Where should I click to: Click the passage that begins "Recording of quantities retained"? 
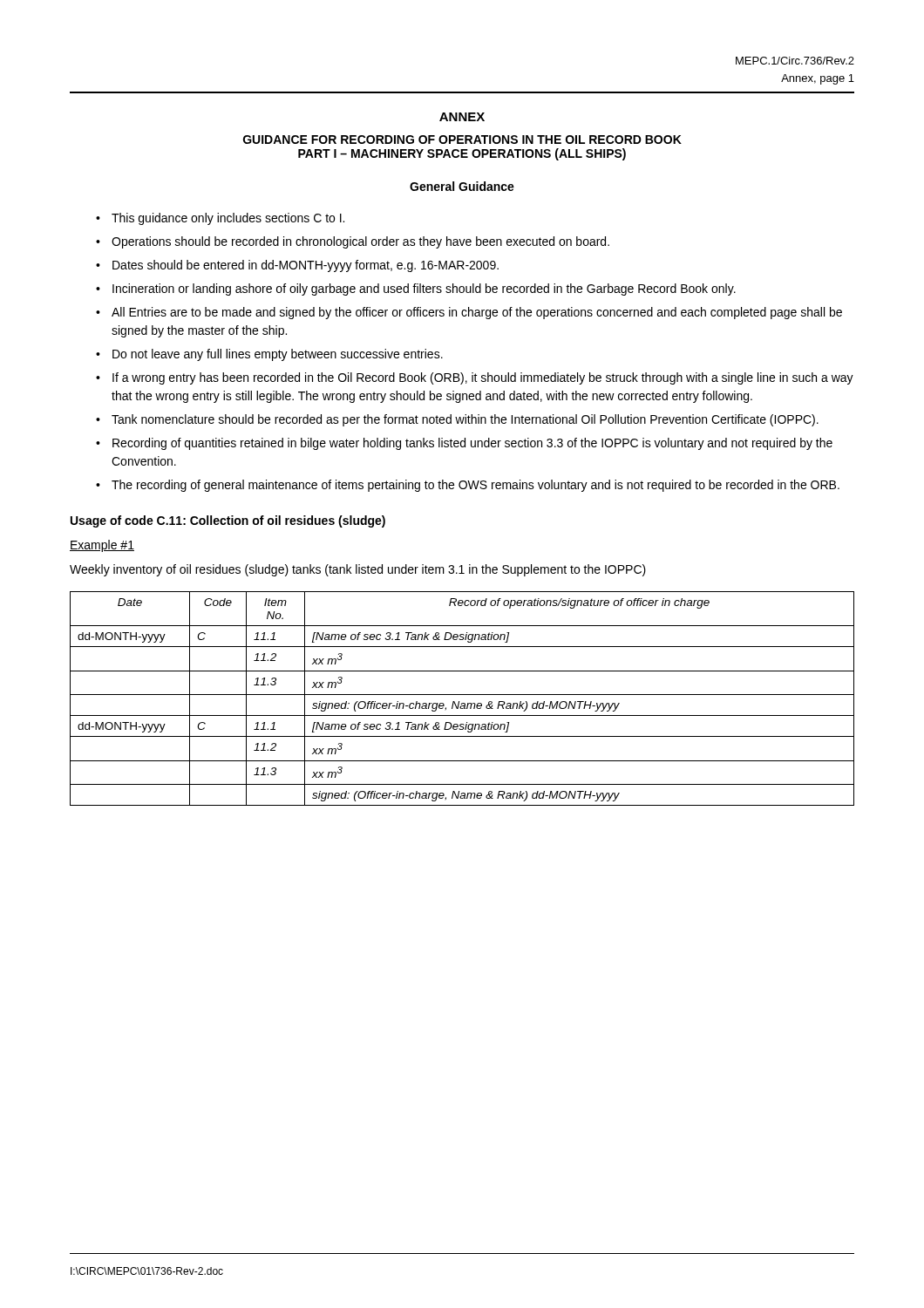(x=472, y=452)
